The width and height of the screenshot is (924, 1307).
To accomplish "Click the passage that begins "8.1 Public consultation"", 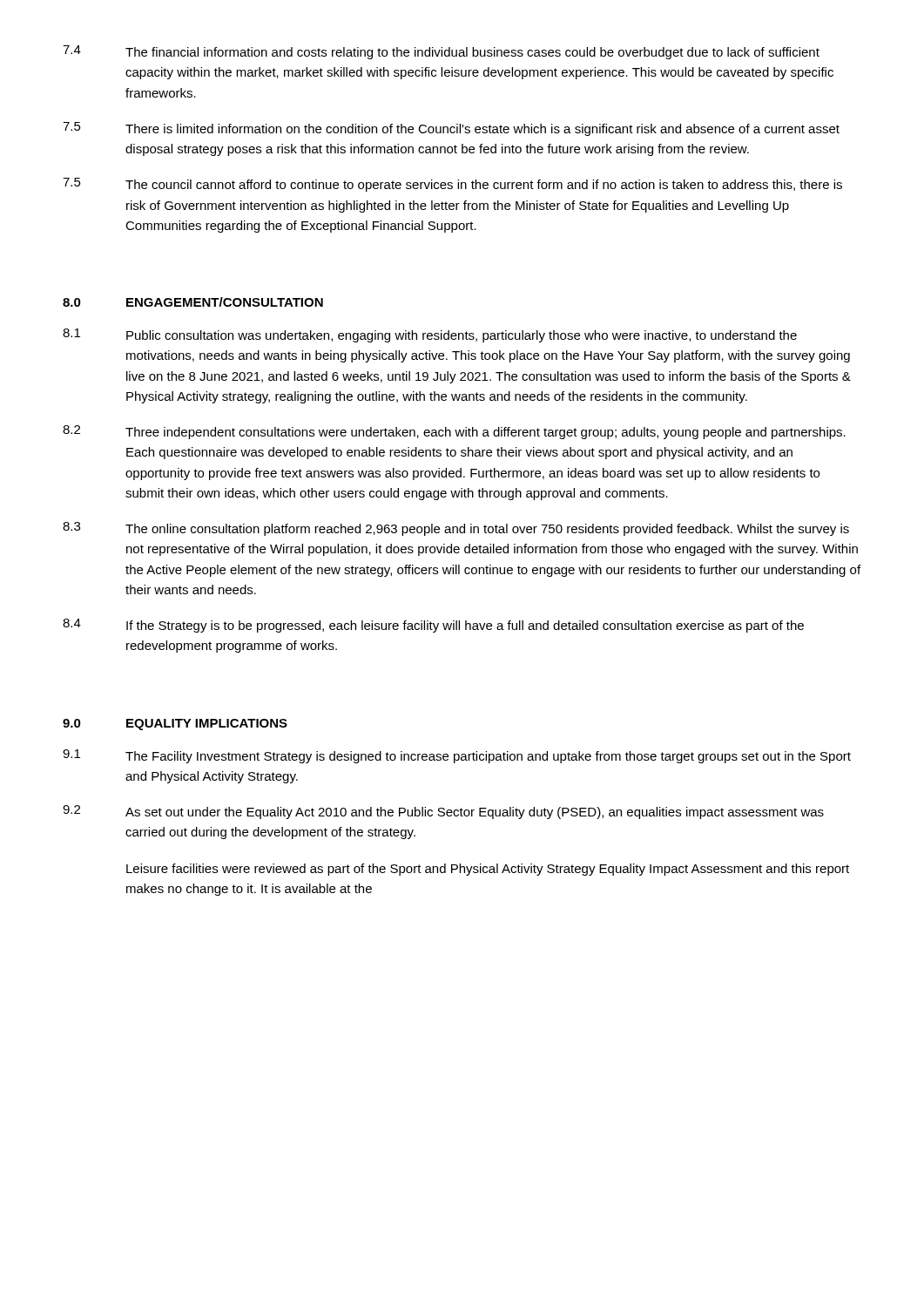I will (x=462, y=366).
